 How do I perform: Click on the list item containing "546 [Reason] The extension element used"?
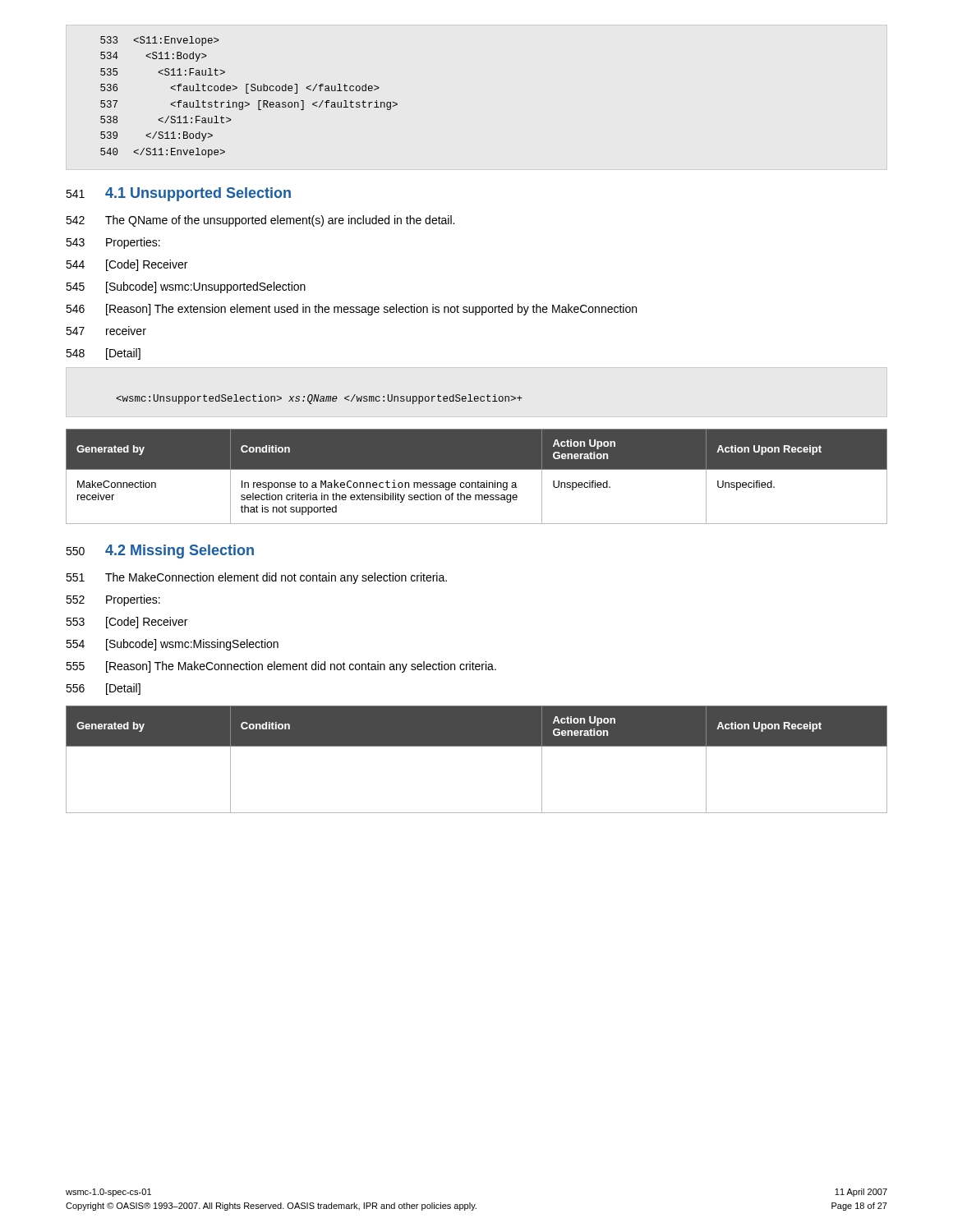pos(476,309)
